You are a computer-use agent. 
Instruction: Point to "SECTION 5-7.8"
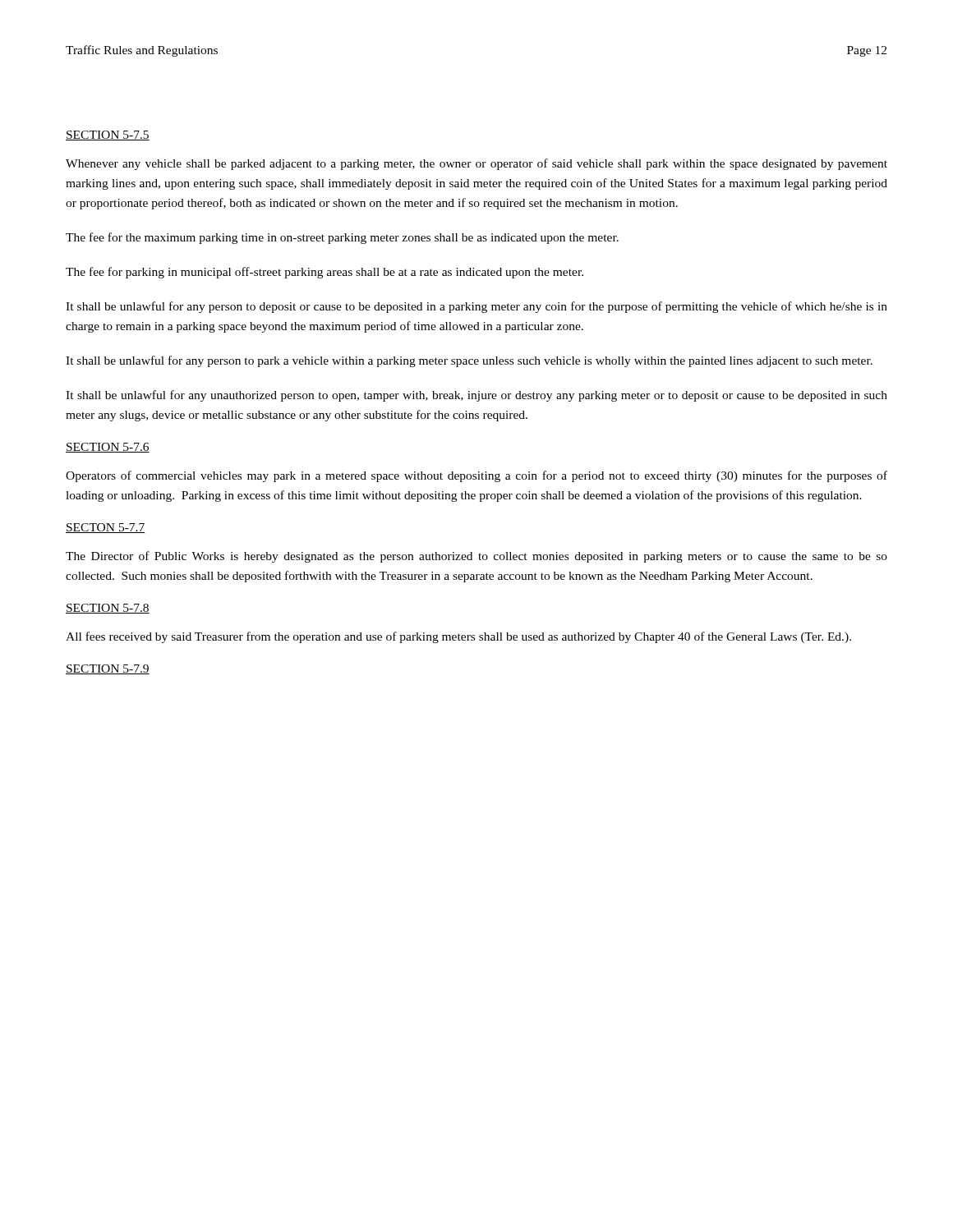coord(107,608)
